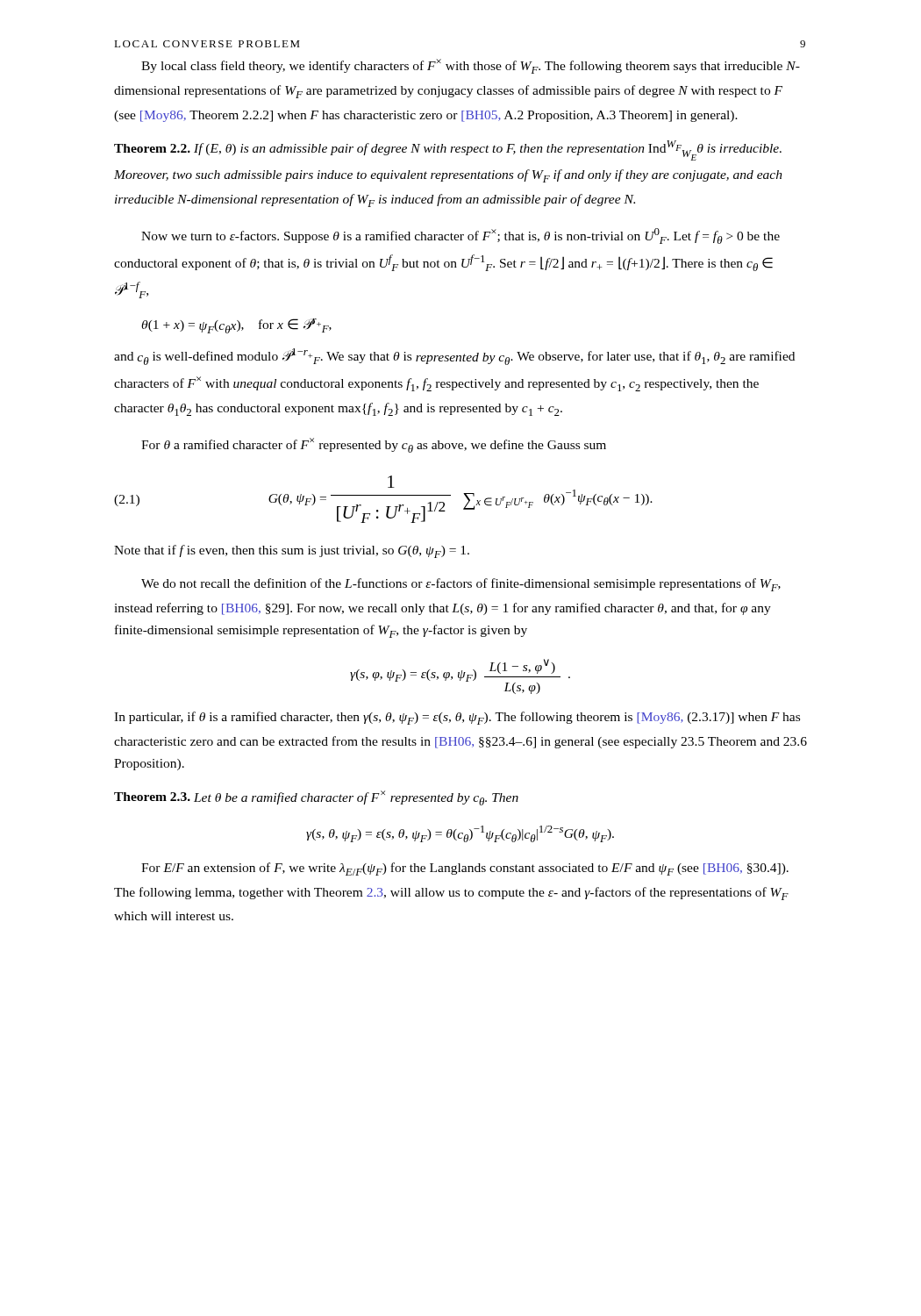
Task: Find the text starting "Theorem 2.3. Let θ be"
Action: point(460,797)
